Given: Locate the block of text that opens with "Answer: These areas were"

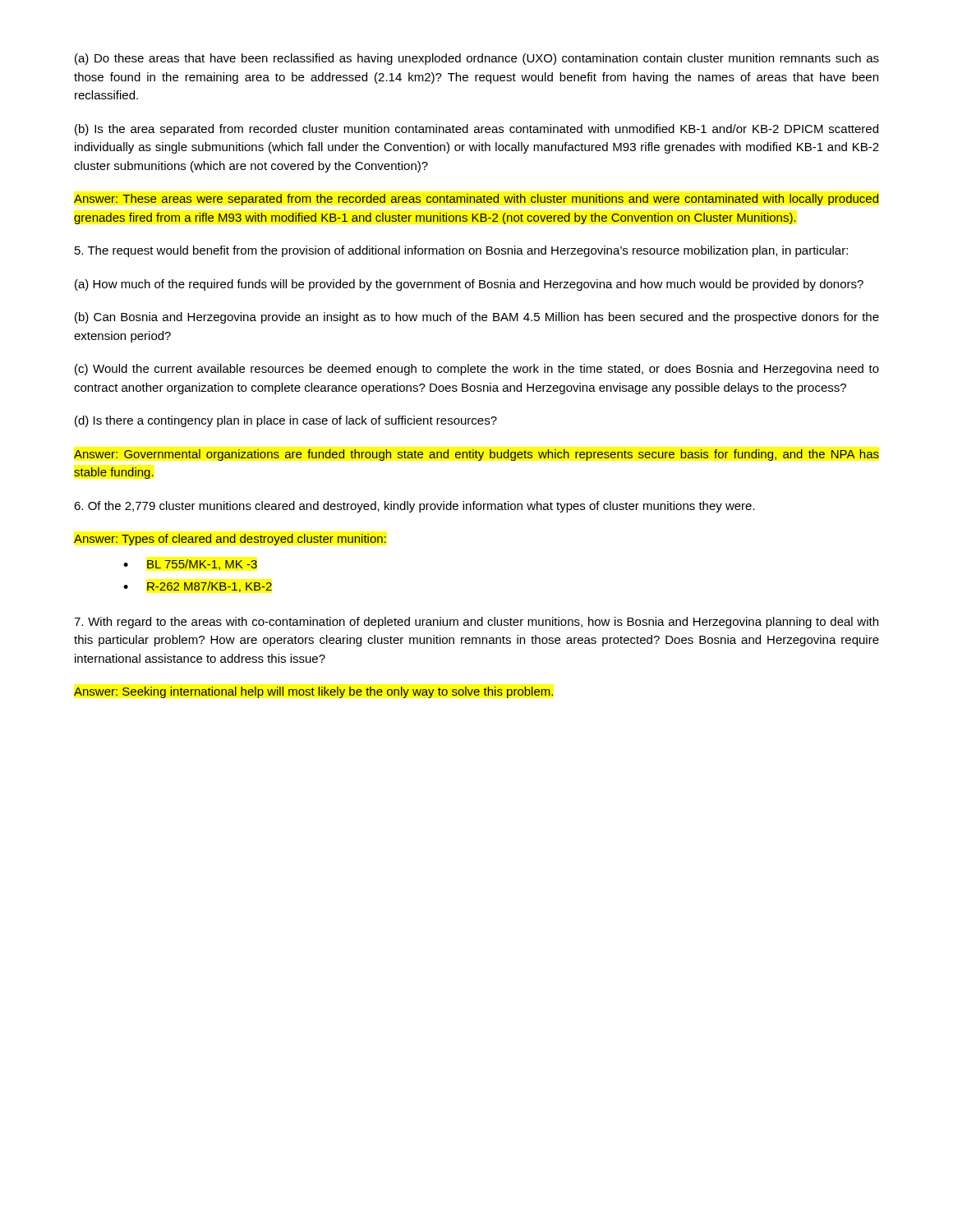Looking at the screenshot, I should tap(476, 208).
